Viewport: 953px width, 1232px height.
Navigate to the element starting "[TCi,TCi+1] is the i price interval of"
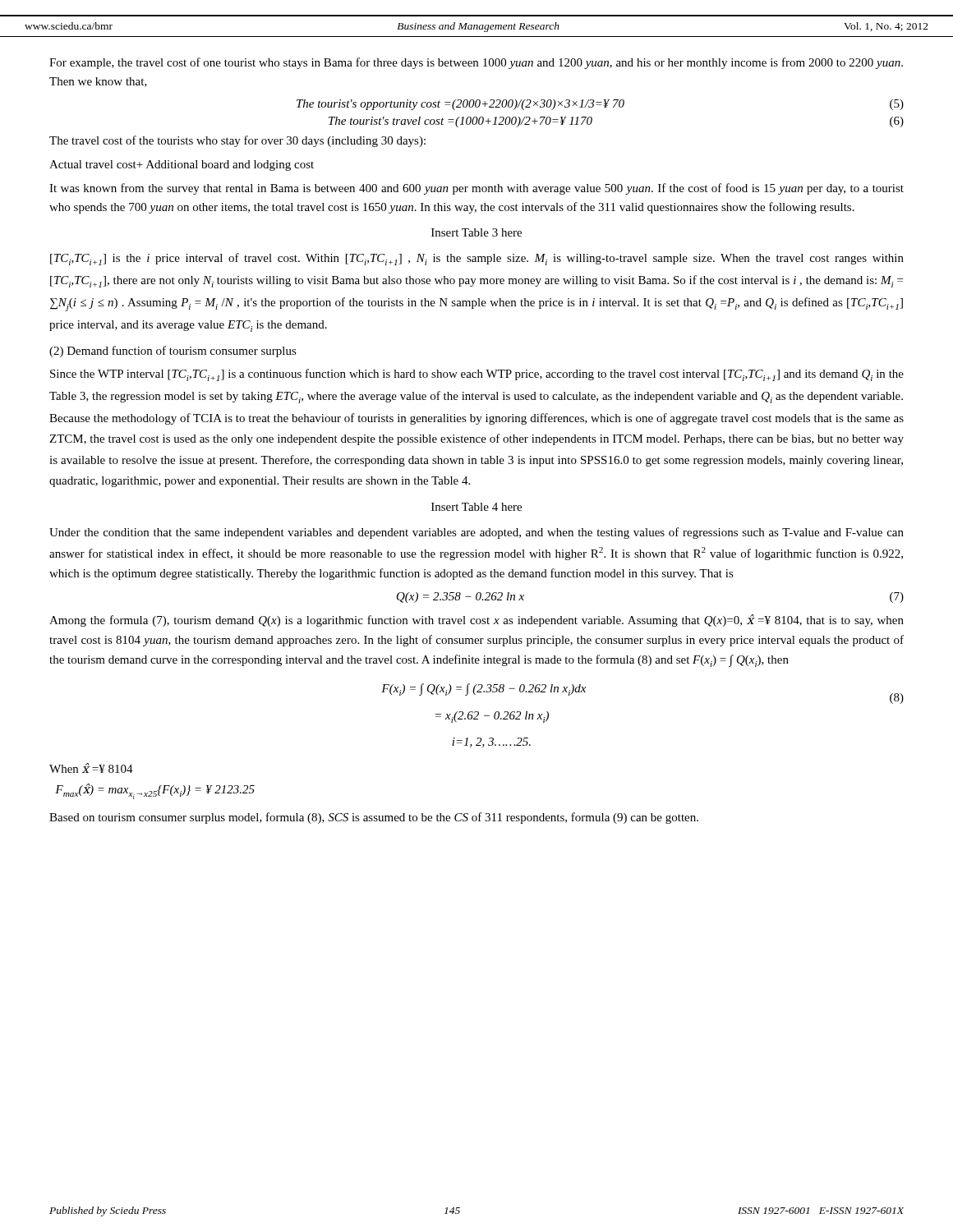click(476, 292)
